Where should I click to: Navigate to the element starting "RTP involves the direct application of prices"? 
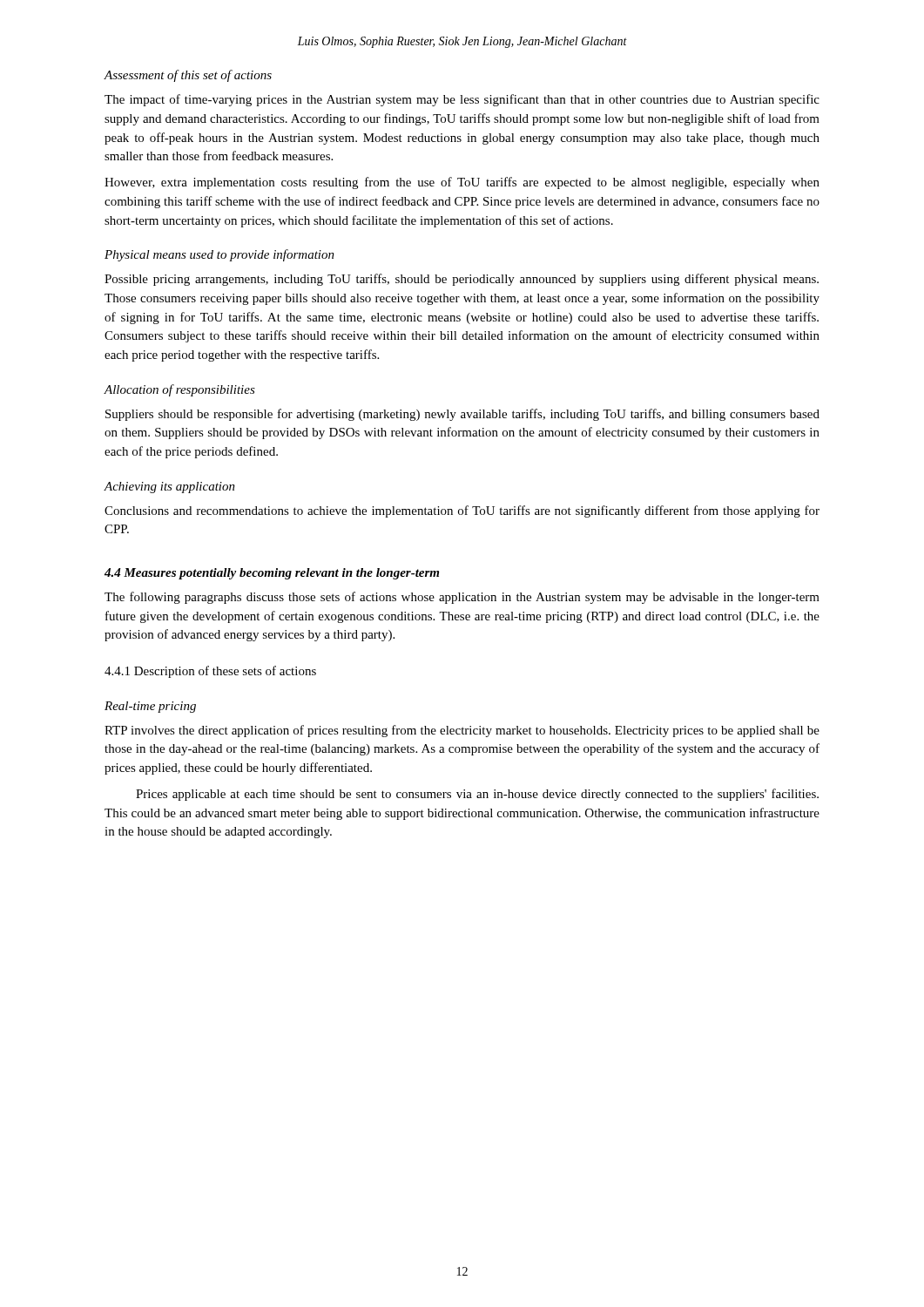[462, 749]
